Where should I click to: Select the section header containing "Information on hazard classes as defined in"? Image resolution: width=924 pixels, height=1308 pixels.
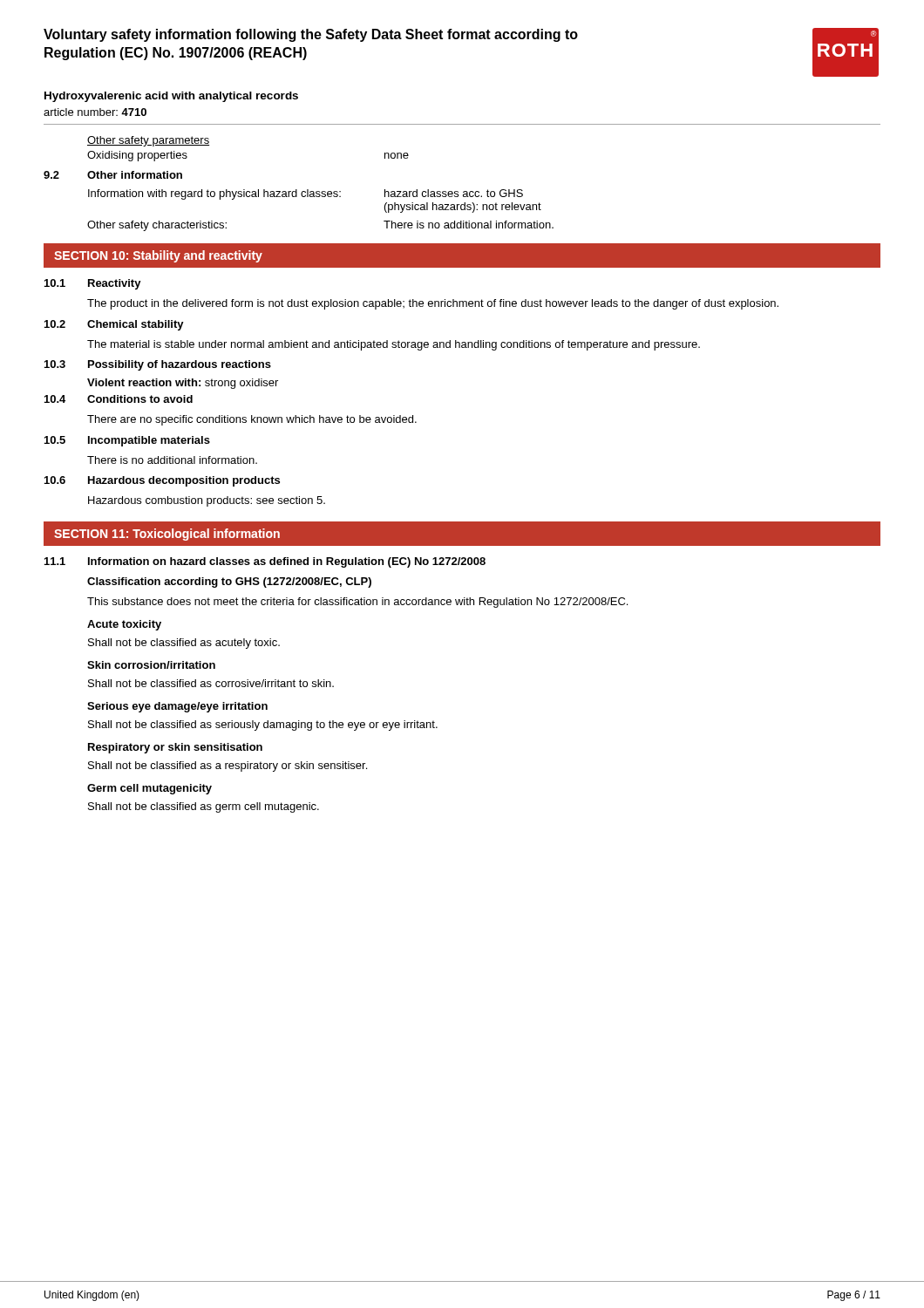[286, 561]
